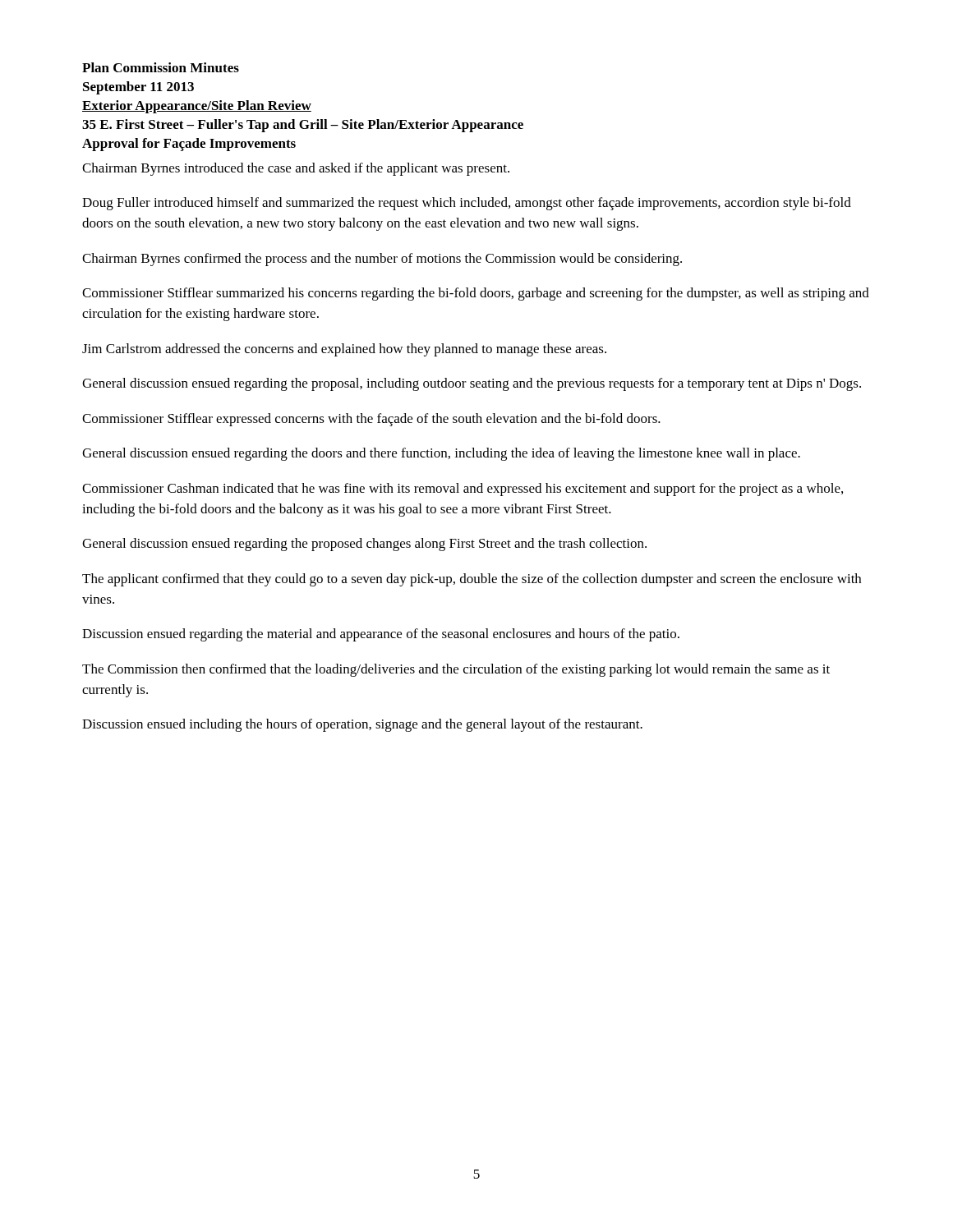Locate the text block starting "Discussion ensued regarding the material and appearance"
The image size is (953, 1232).
(x=381, y=634)
